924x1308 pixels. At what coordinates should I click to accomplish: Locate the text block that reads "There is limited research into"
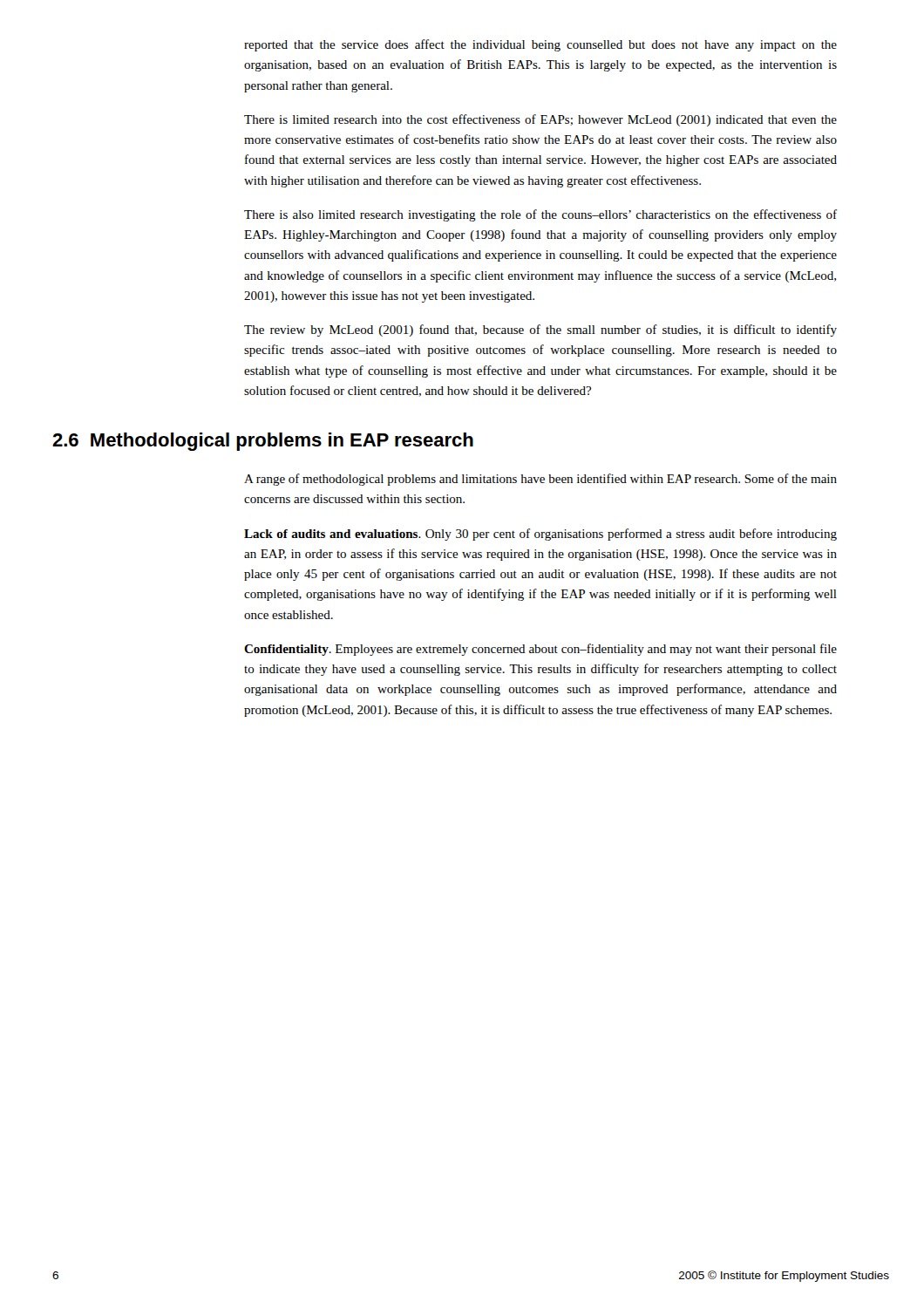click(540, 150)
